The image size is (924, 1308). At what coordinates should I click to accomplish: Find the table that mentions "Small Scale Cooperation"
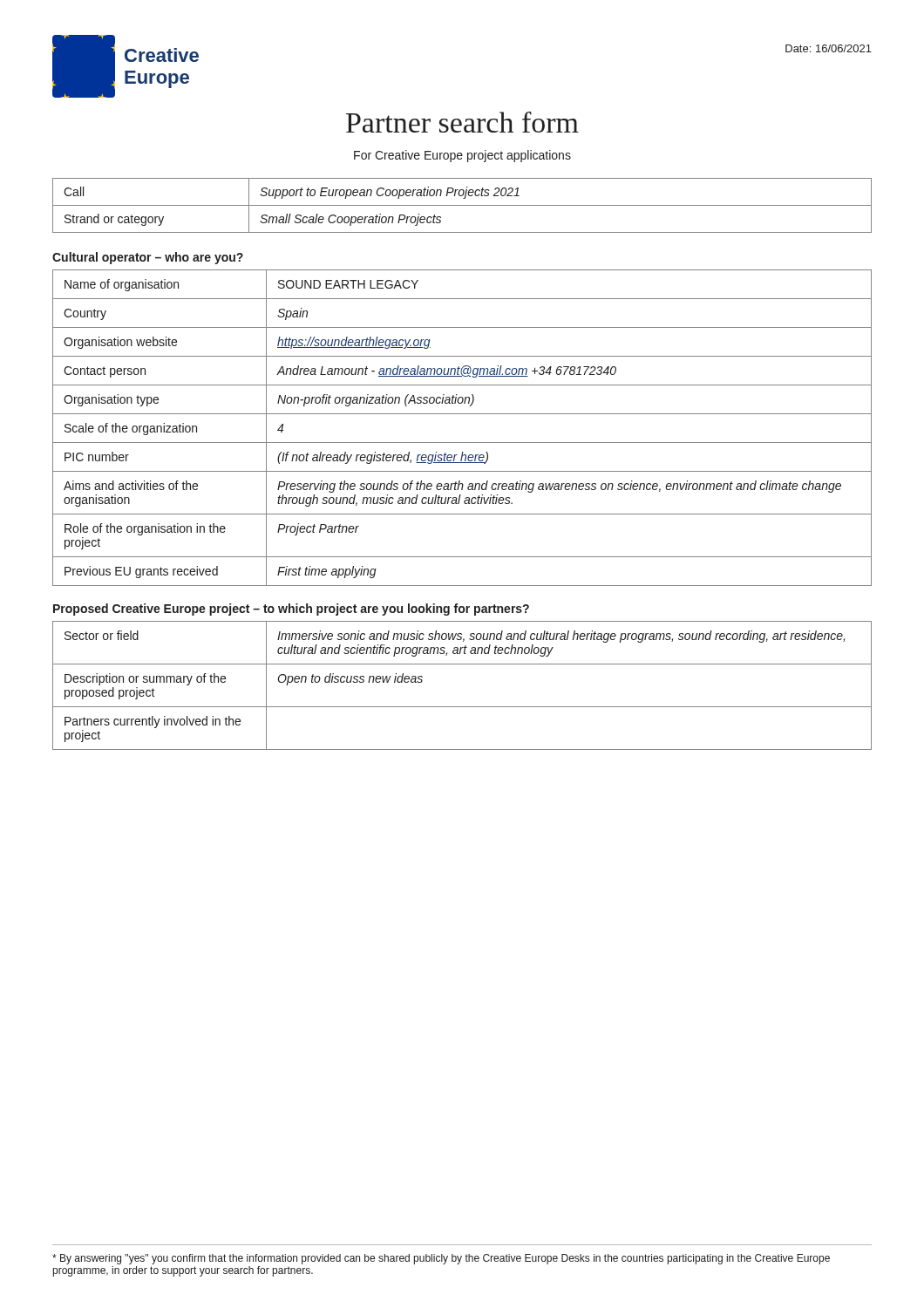point(462,205)
